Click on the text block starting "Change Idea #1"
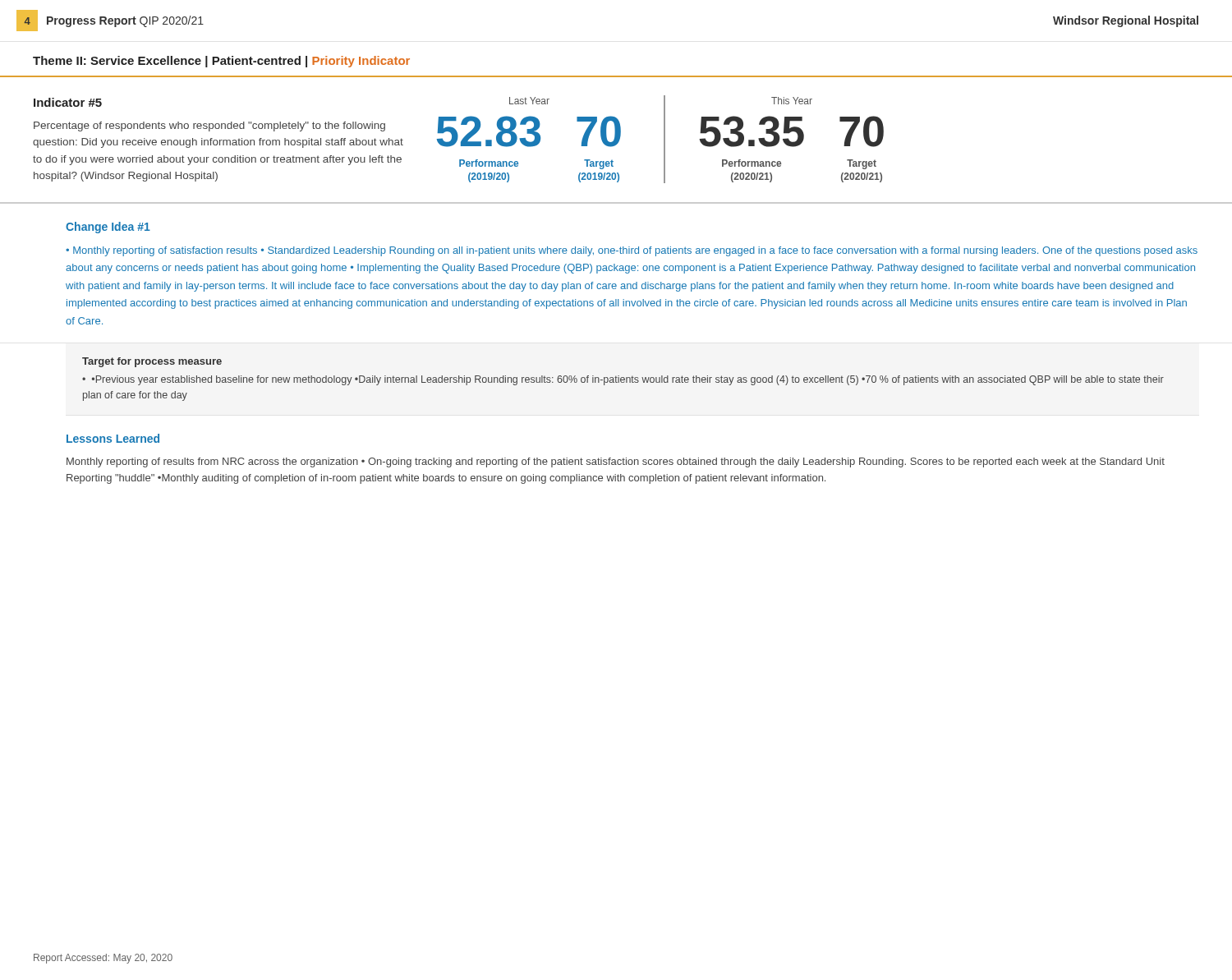 (108, 227)
